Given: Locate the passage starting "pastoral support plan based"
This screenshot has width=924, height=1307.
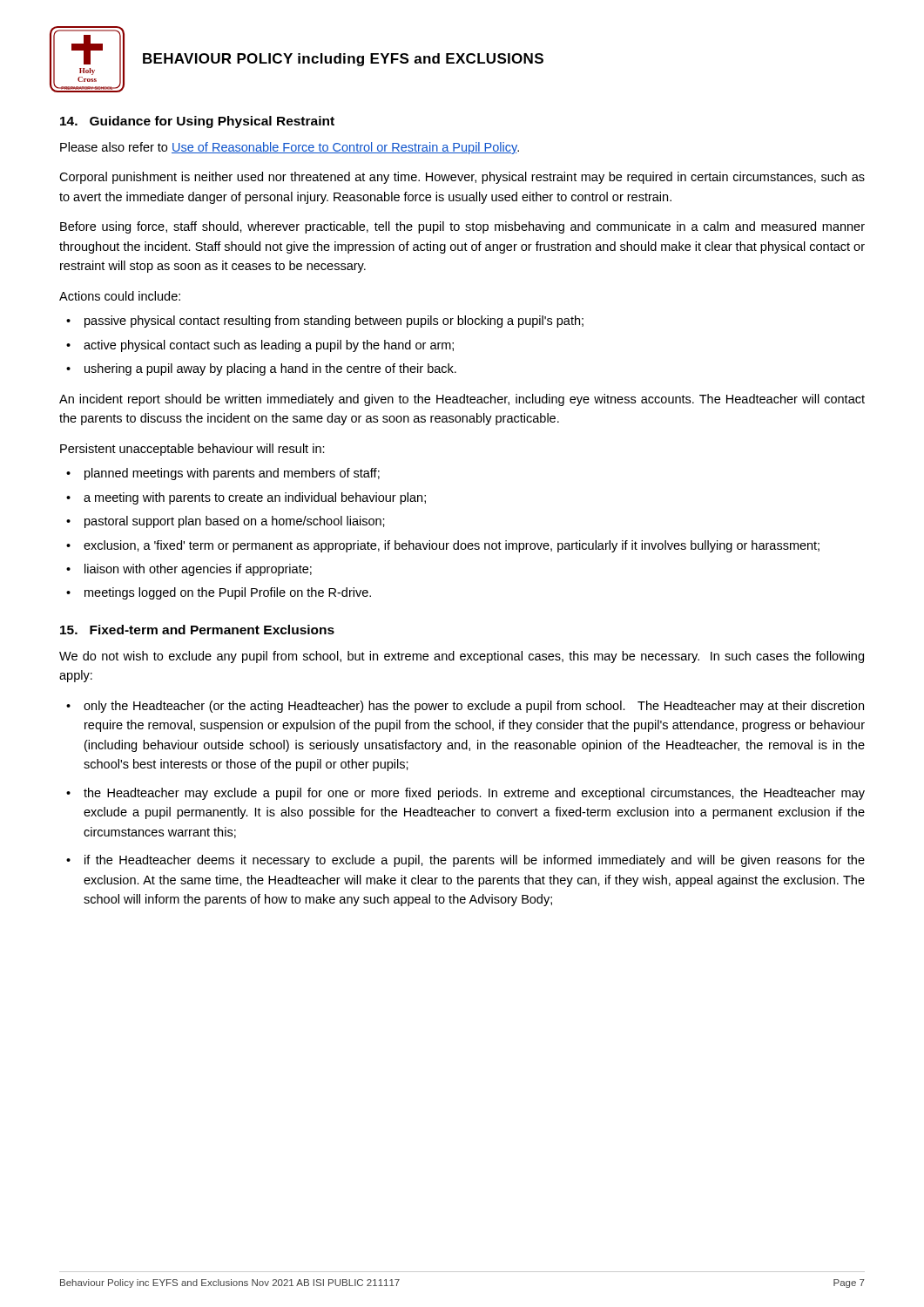Looking at the screenshot, I should [x=235, y=521].
